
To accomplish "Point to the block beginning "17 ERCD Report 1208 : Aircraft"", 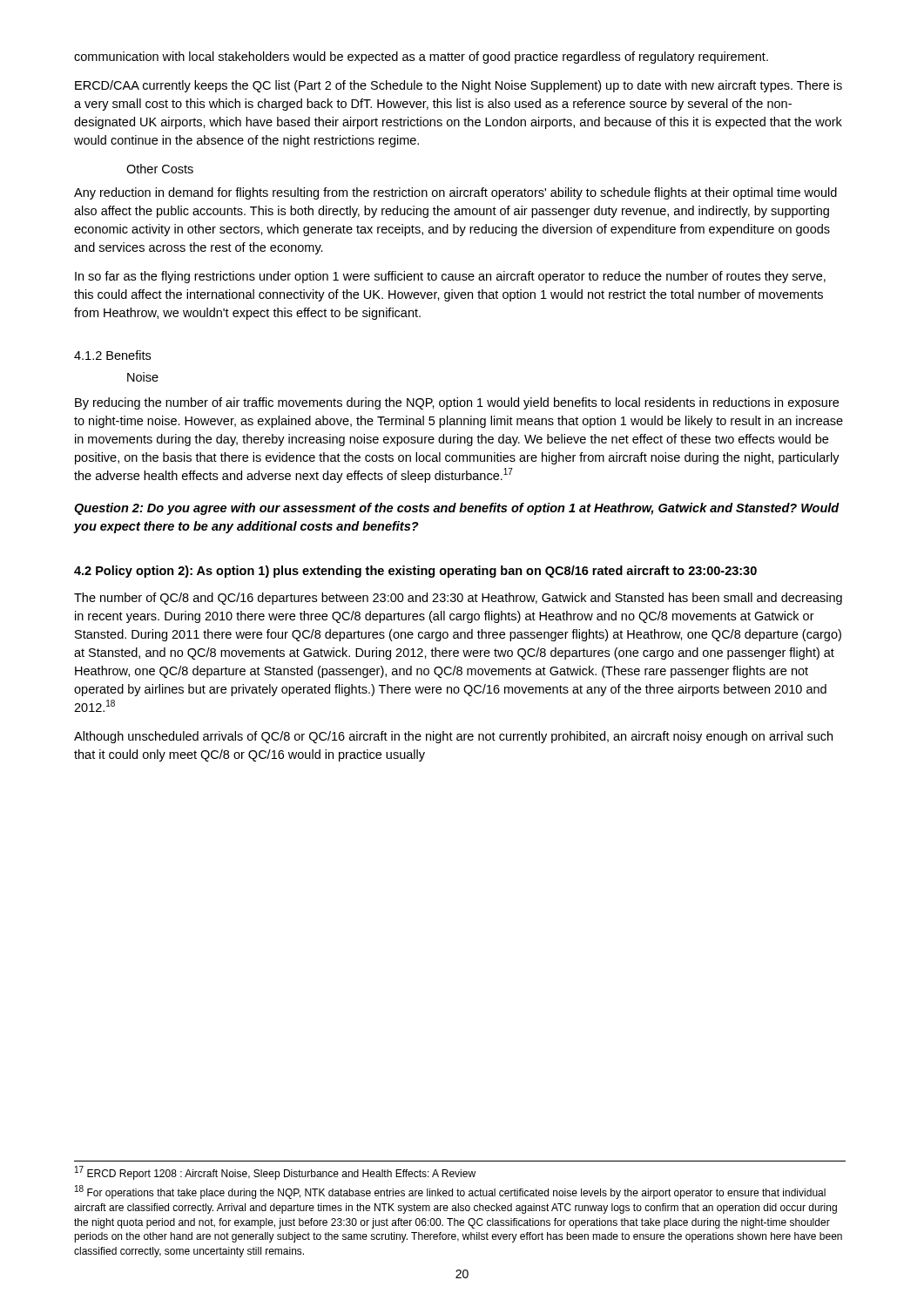I will click(460, 1212).
